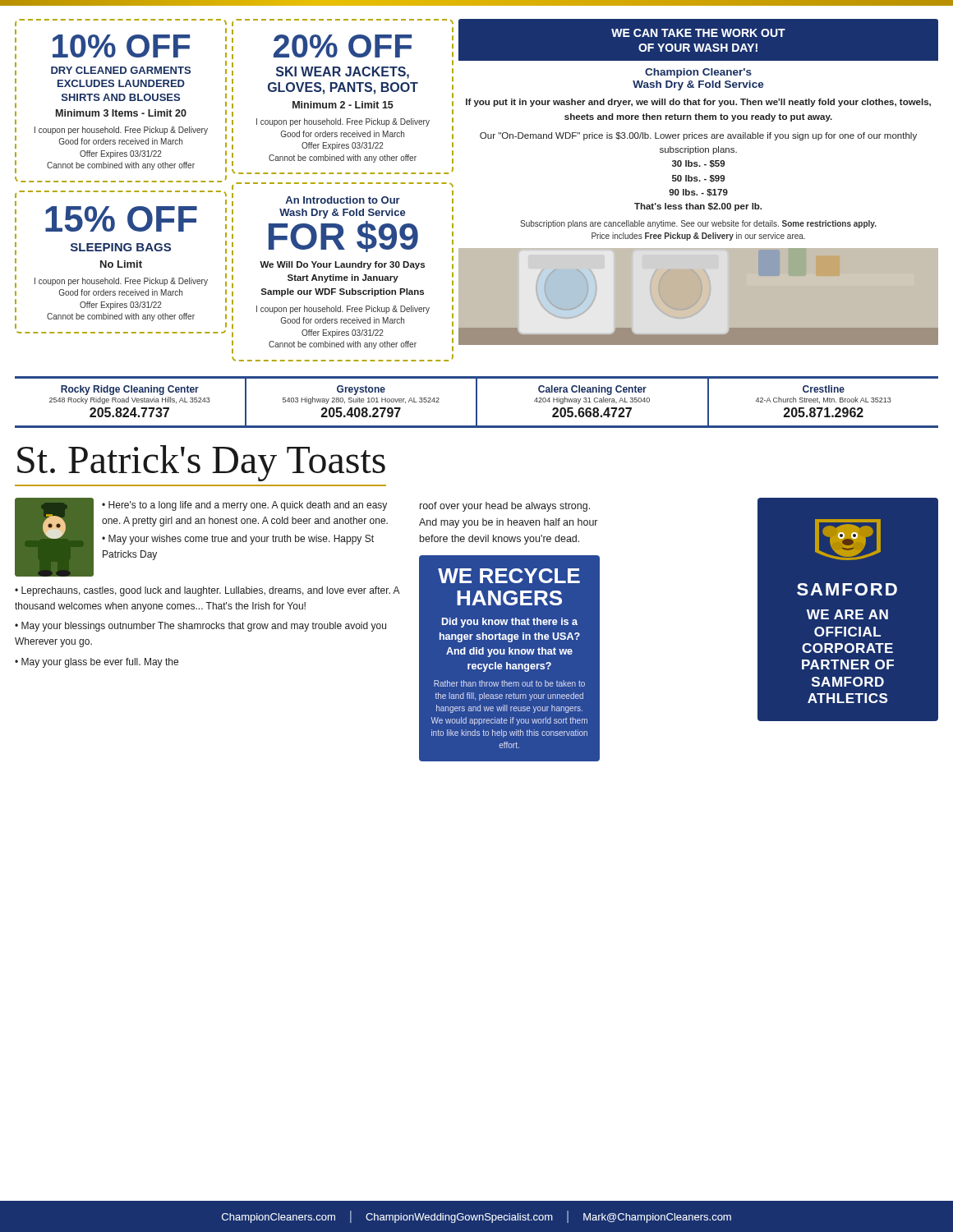Image resolution: width=953 pixels, height=1232 pixels.
Task: Find the block on this page that starts "• May your wishes come true and your"
Action: pos(238,547)
